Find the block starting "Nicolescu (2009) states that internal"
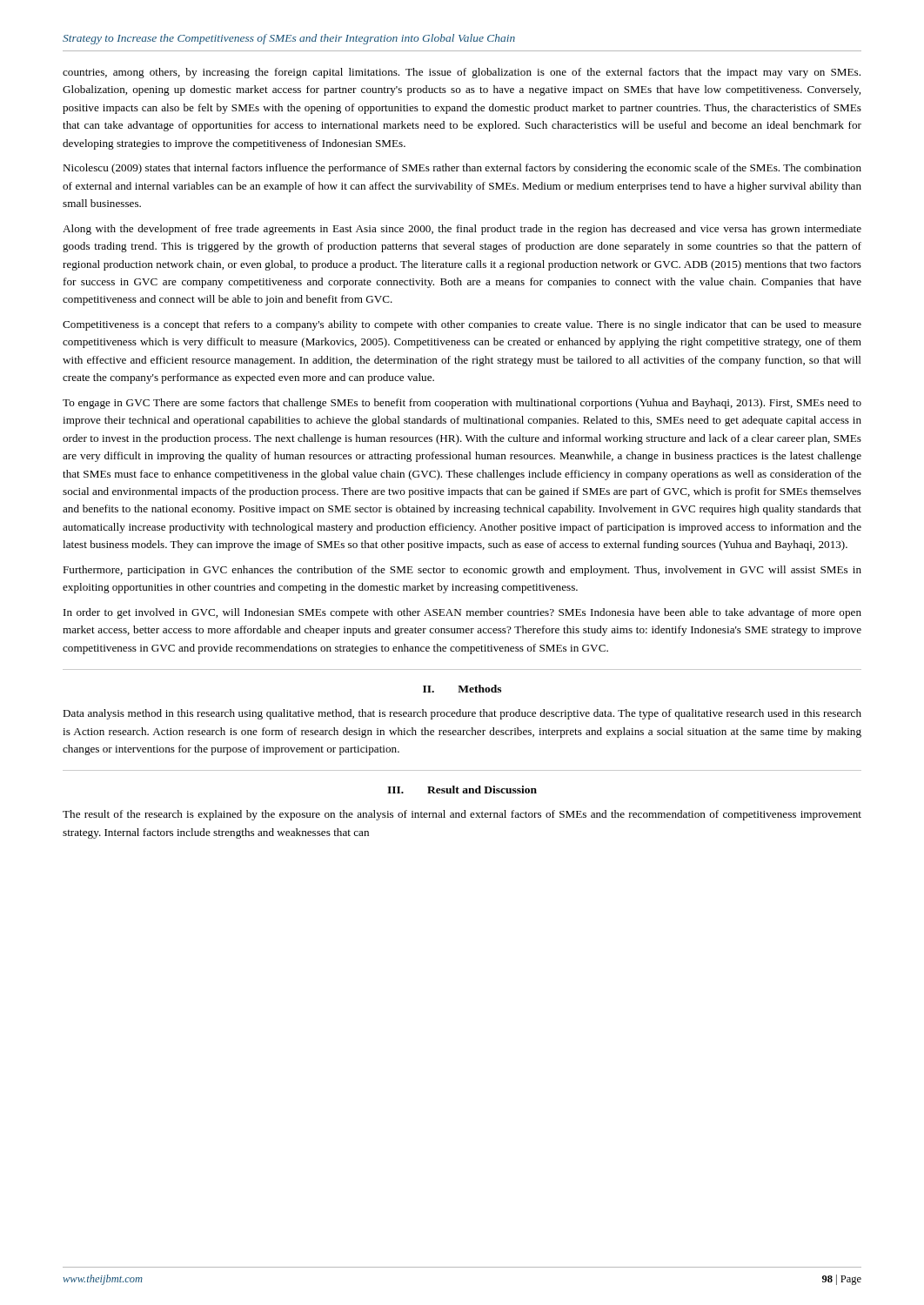Image resolution: width=924 pixels, height=1305 pixels. (462, 186)
